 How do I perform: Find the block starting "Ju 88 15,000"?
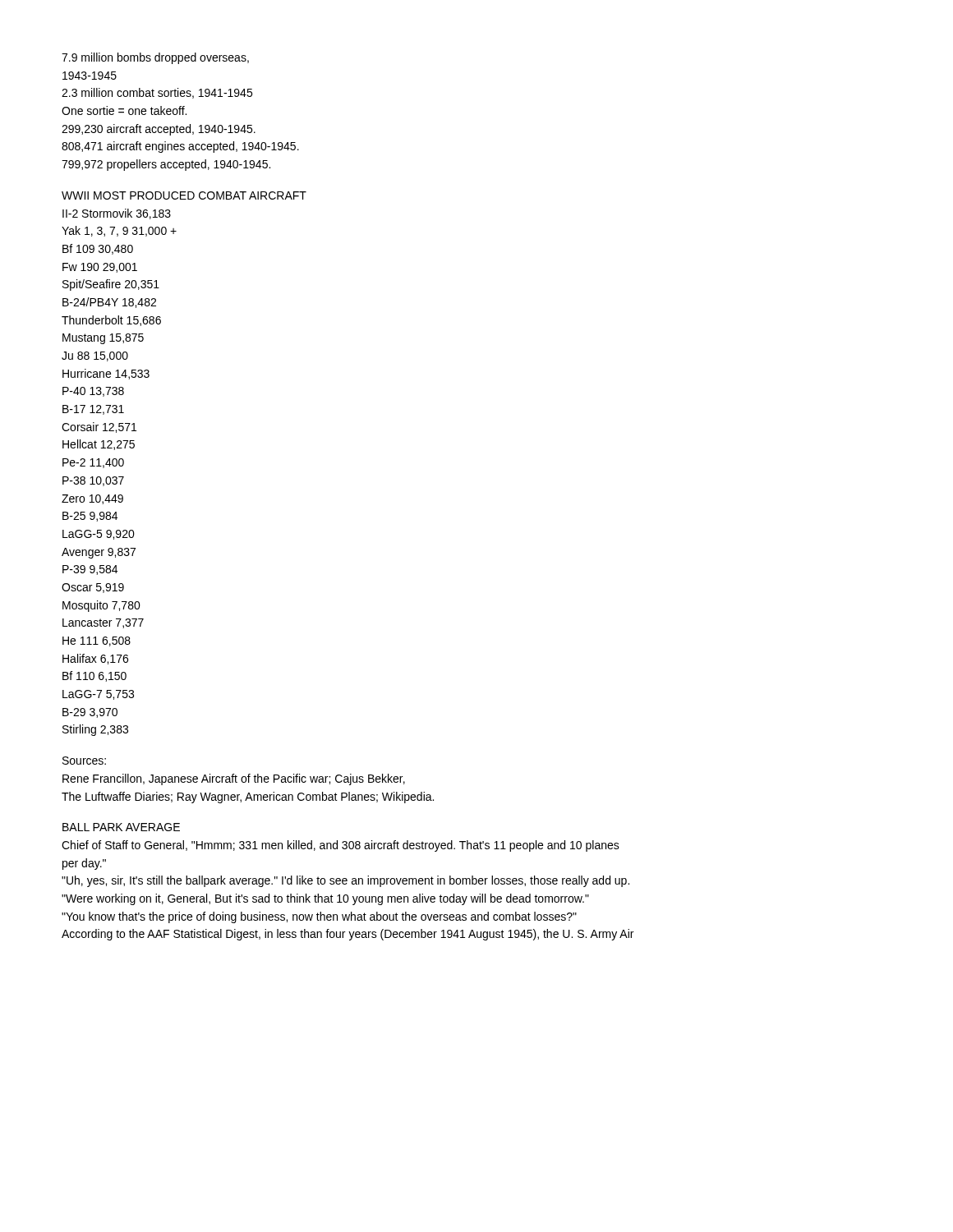tap(95, 356)
